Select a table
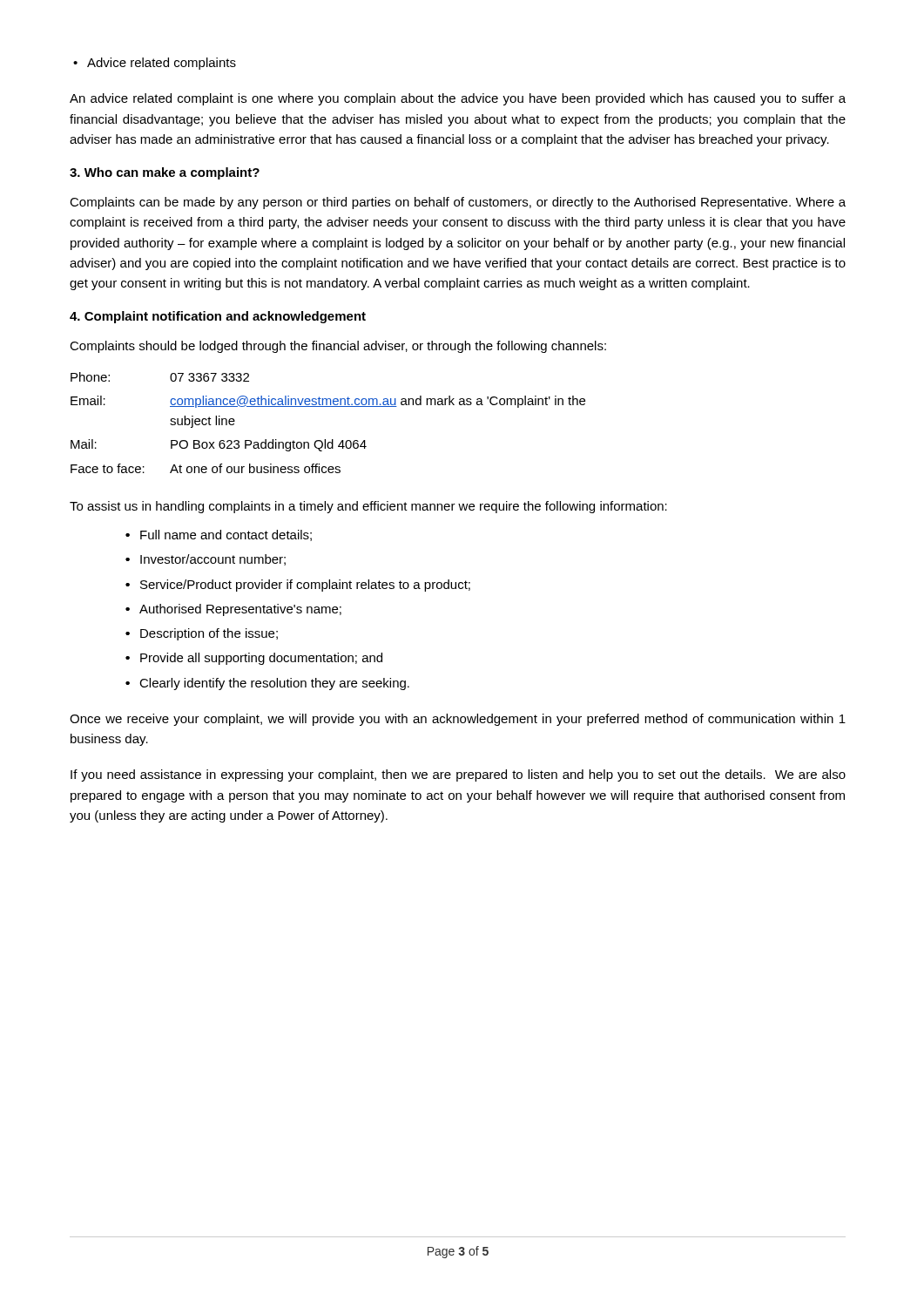This screenshot has height=1307, width=924. point(458,422)
